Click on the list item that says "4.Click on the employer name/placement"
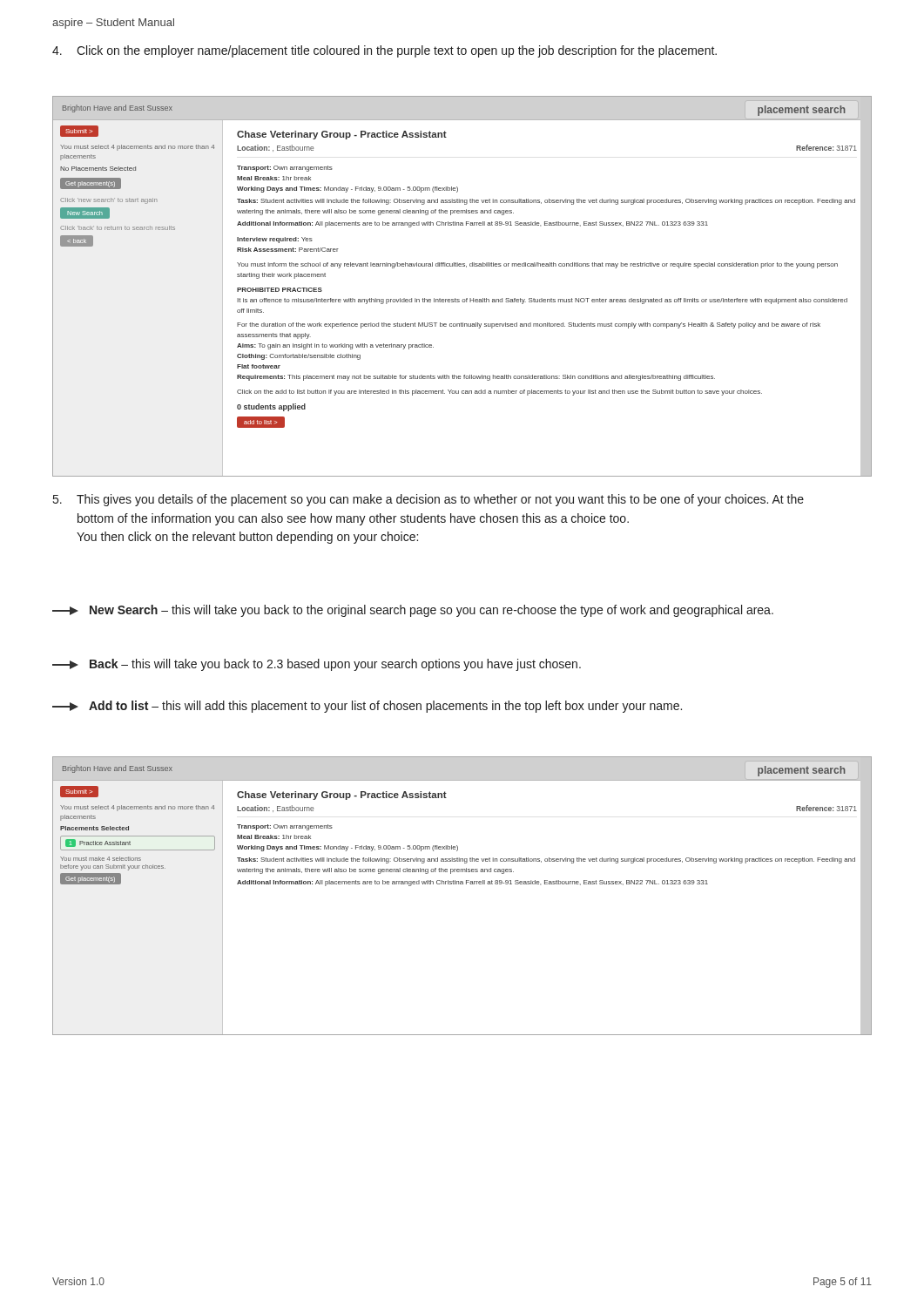This screenshot has width=924, height=1307. click(443, 51)
